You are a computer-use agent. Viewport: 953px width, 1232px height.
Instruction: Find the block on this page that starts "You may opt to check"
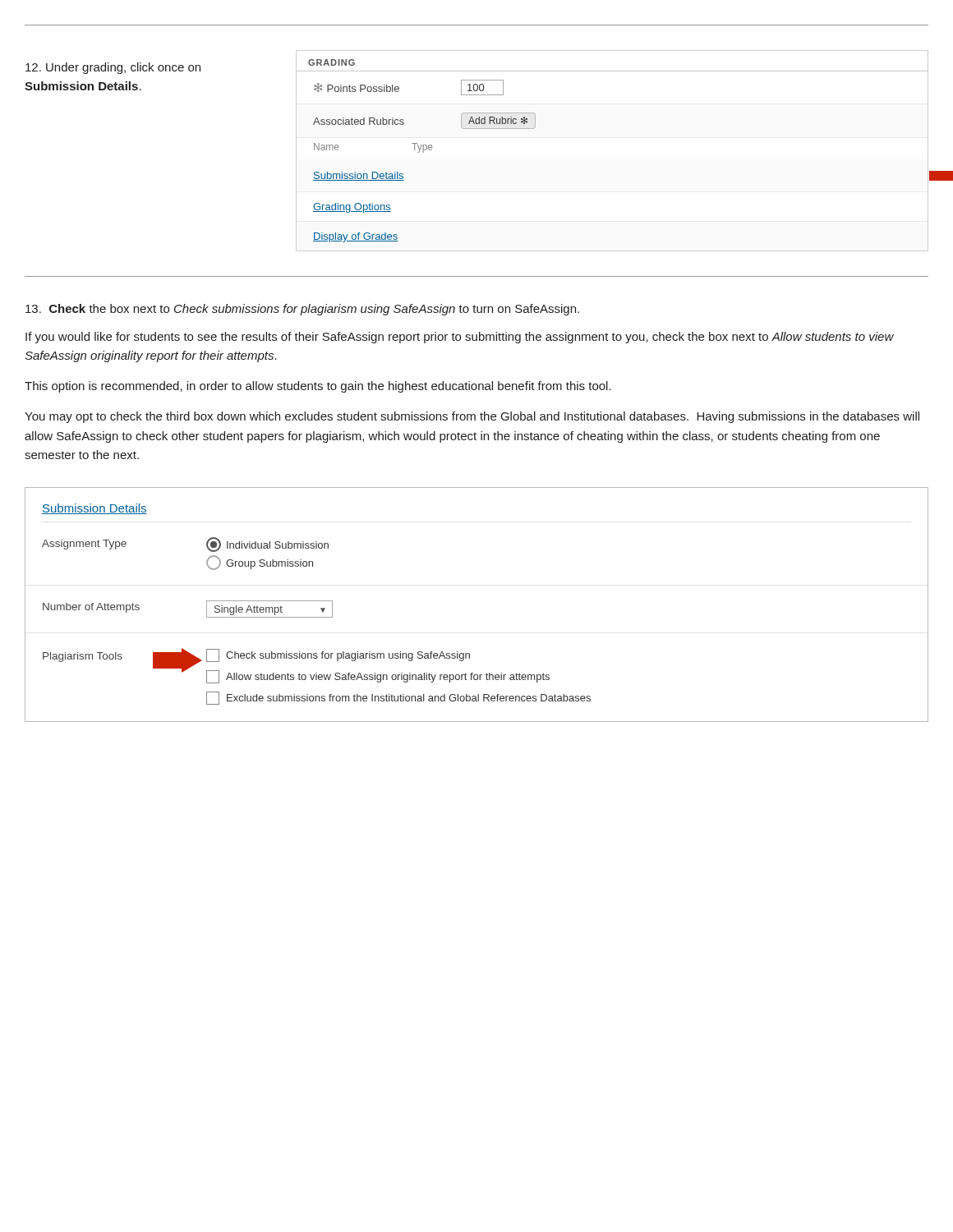472,435
